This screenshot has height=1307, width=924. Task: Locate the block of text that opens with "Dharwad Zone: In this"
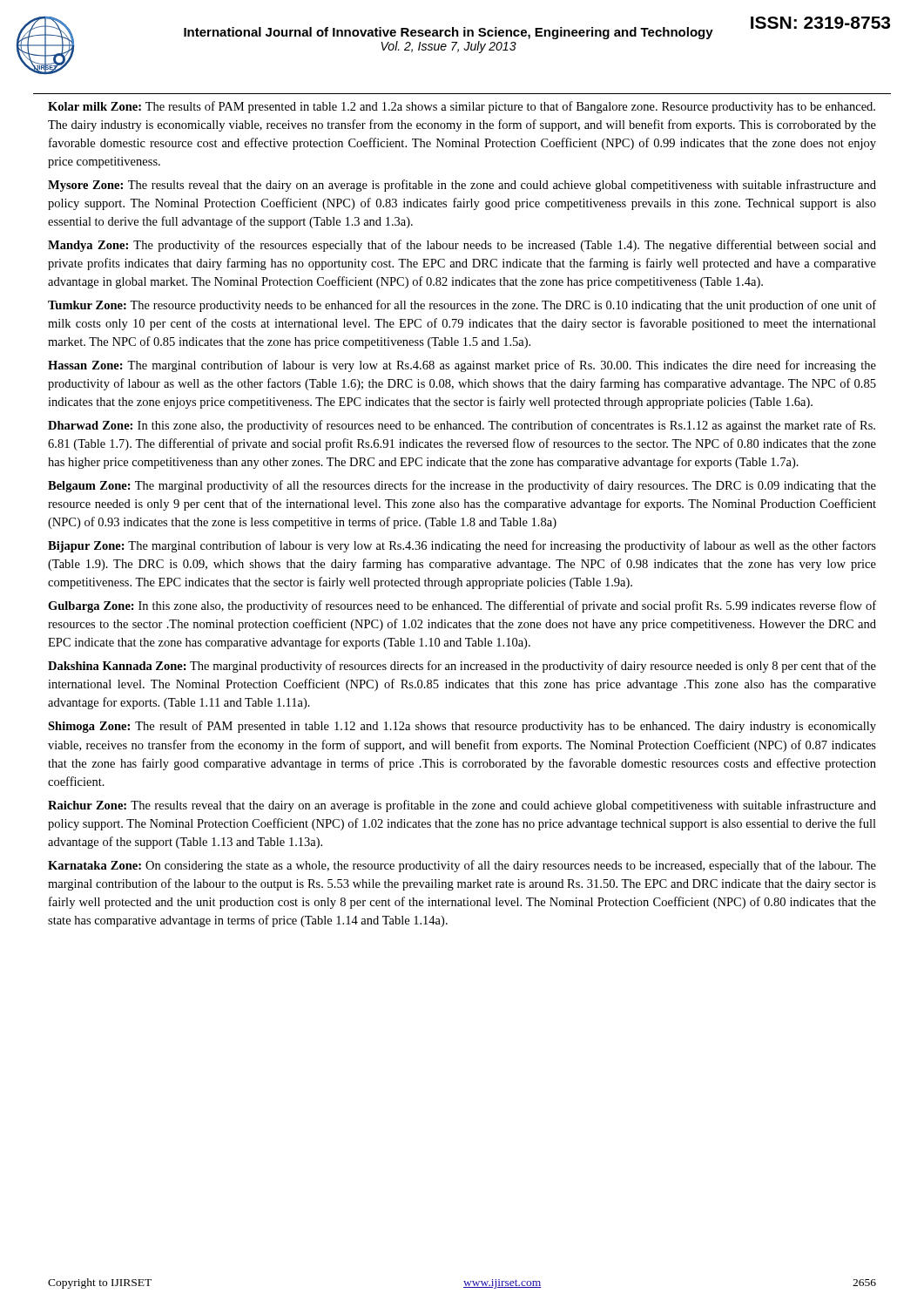pyautogui.click(x=462, y=444)
